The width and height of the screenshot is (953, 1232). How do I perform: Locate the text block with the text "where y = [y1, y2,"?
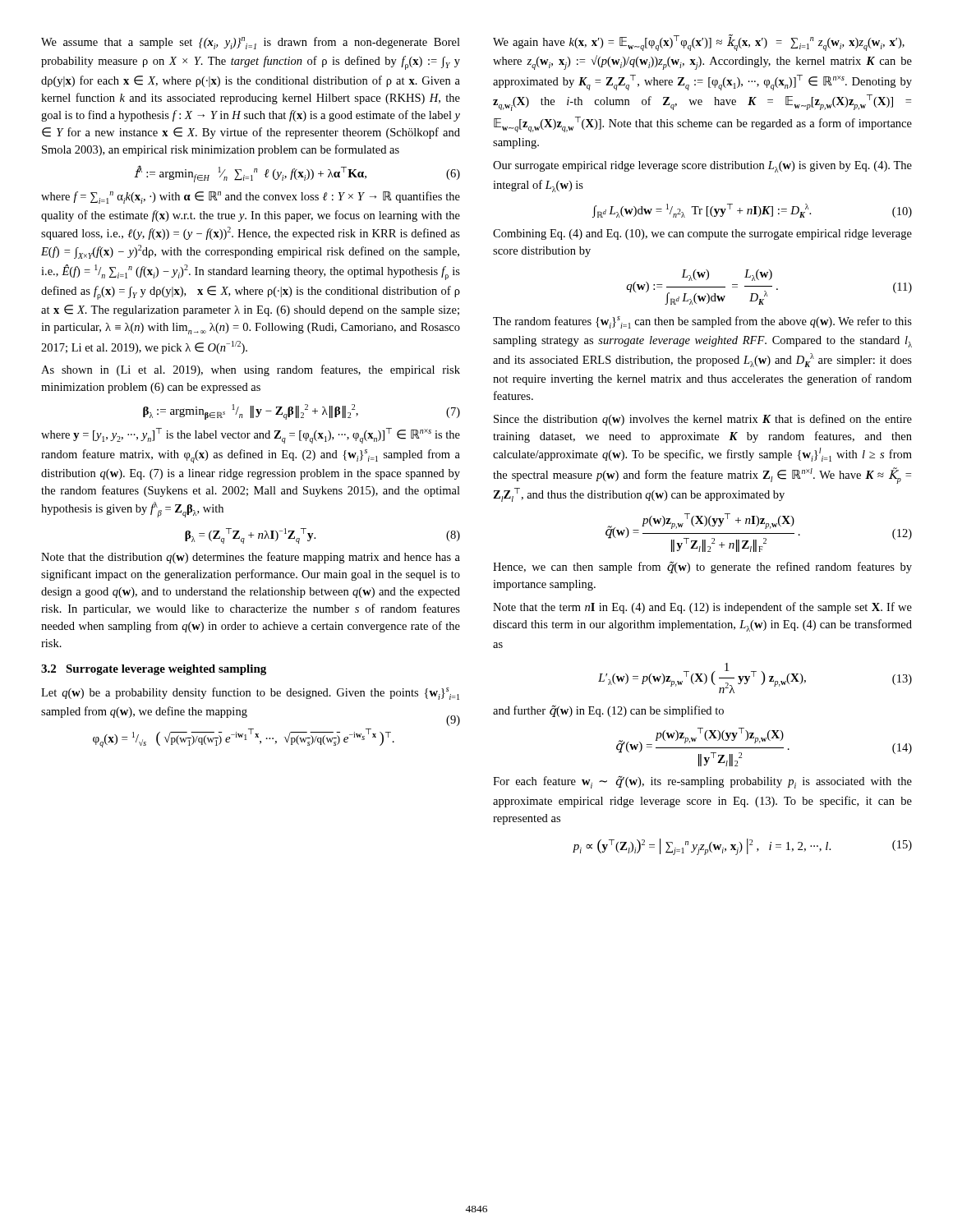point(251,472)
